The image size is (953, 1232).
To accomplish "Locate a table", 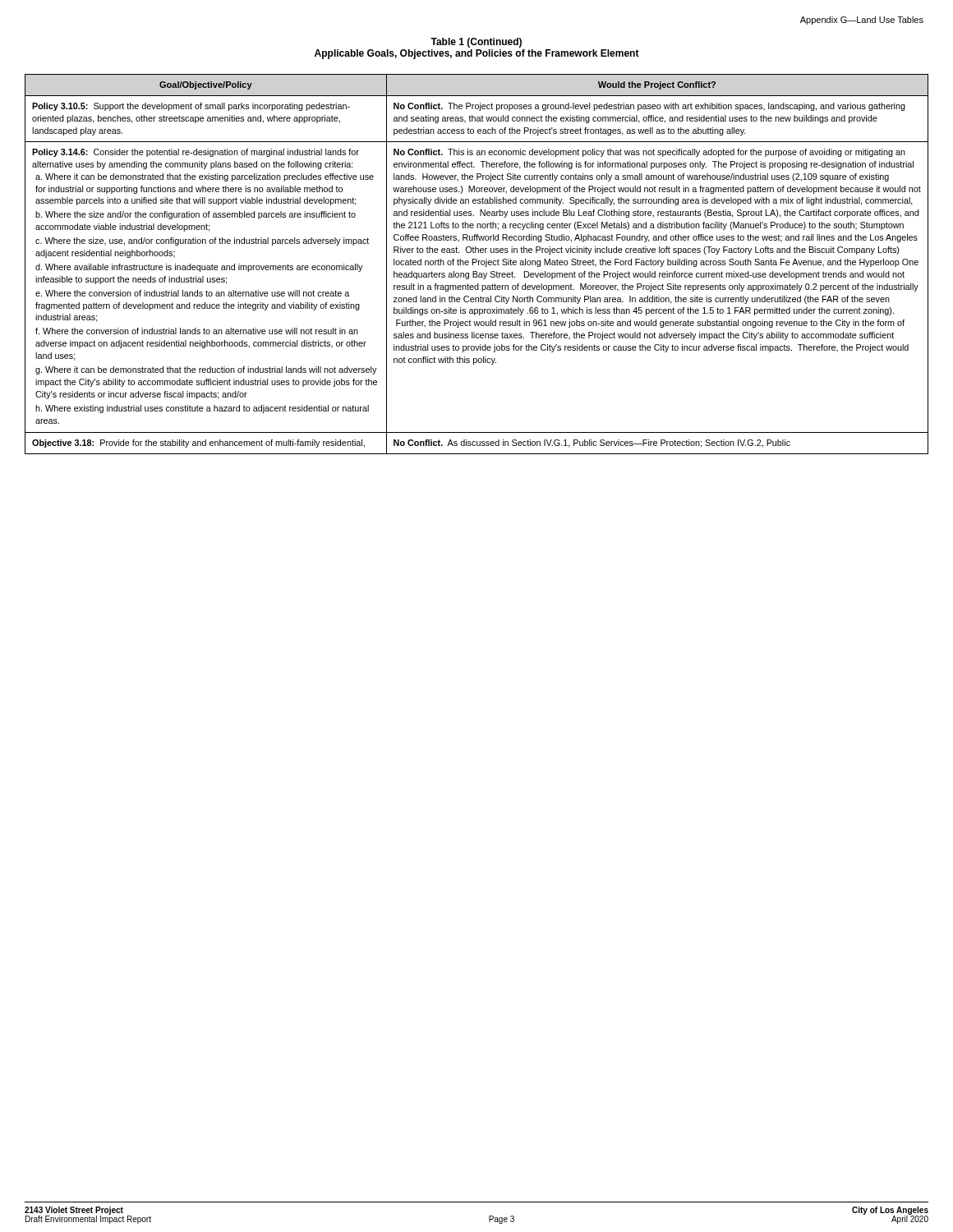I will [476, 628].
